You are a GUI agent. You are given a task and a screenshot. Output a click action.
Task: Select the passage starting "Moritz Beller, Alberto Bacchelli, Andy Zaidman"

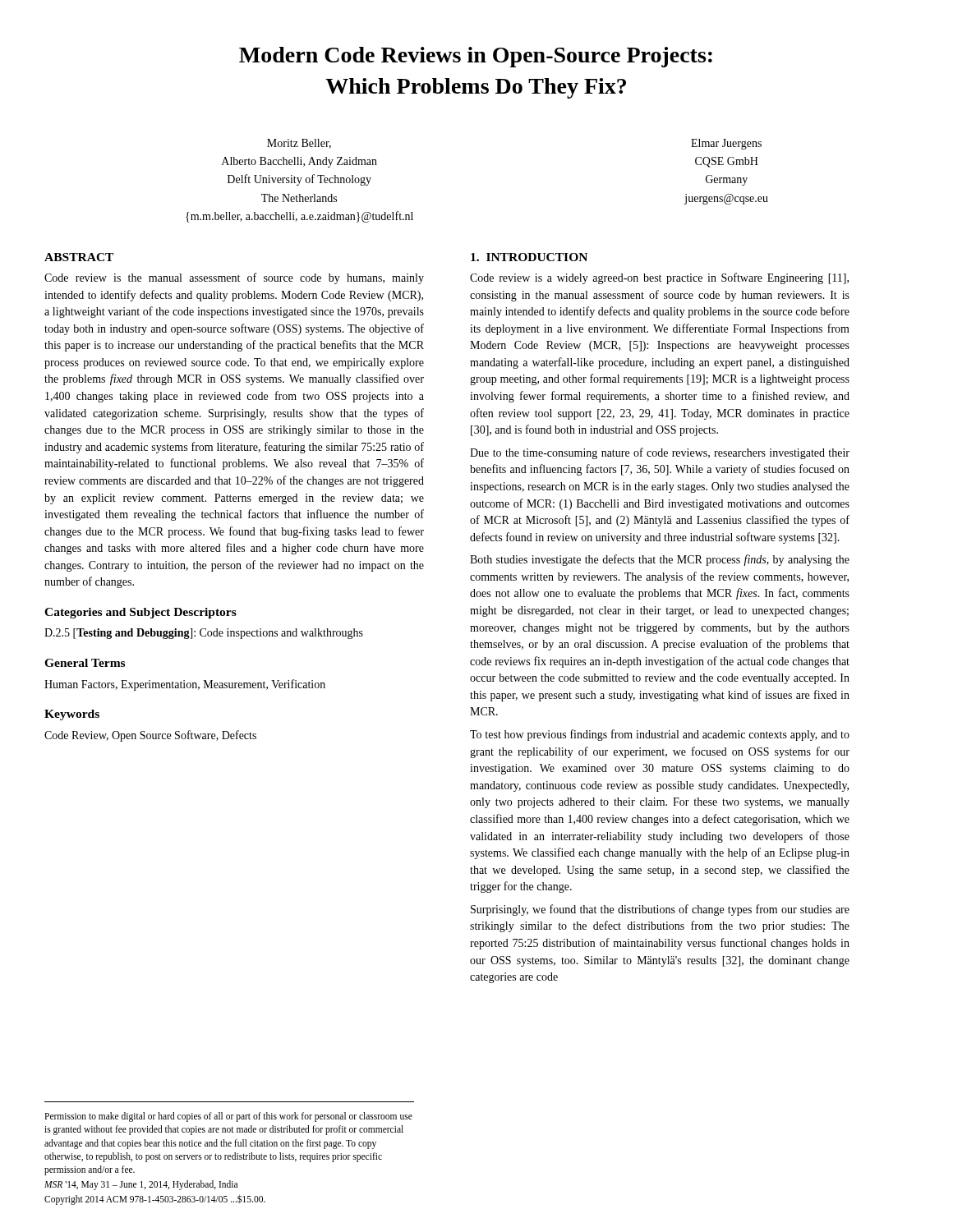299,180
